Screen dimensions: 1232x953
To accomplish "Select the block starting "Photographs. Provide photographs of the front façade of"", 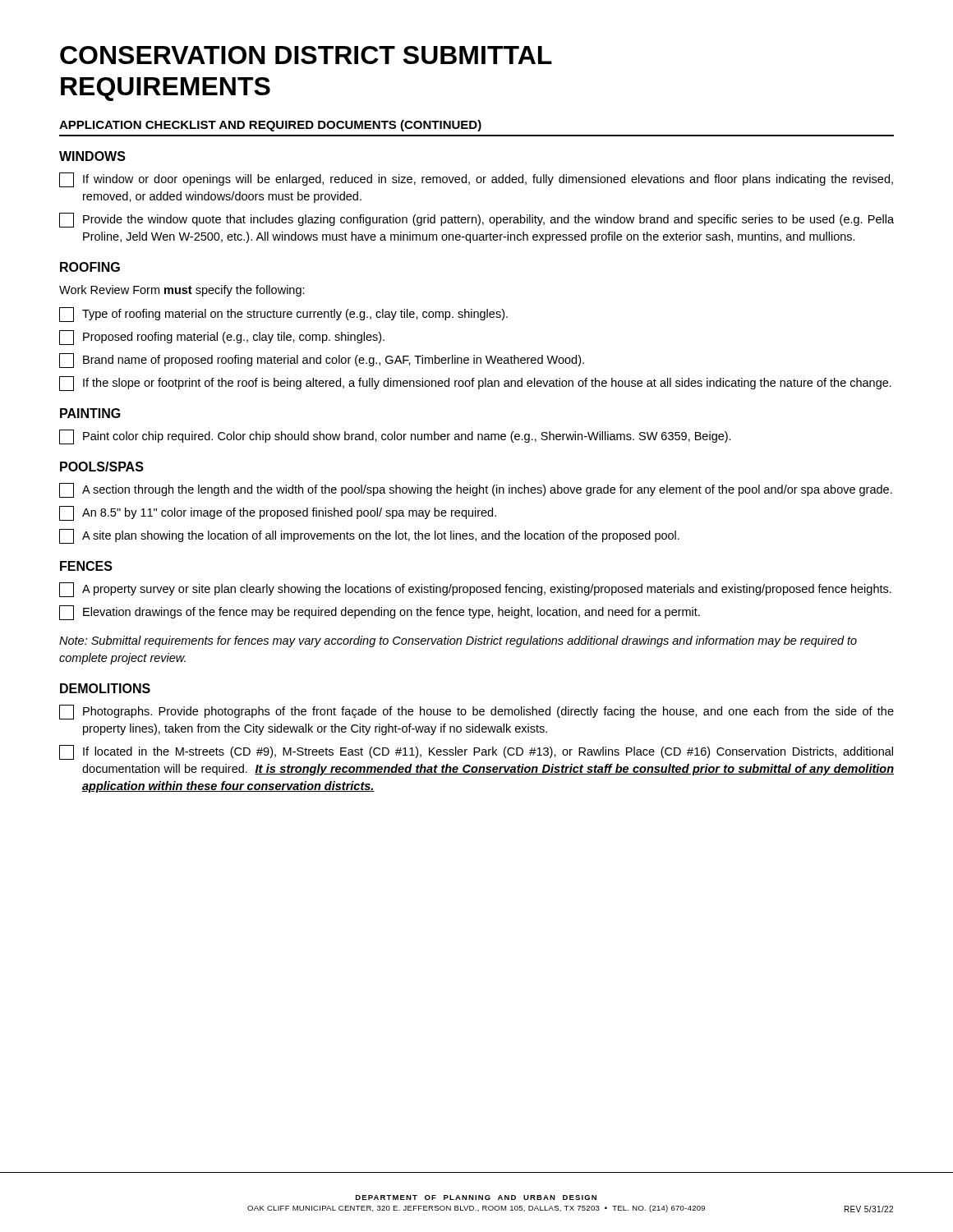I will (476, 720).
